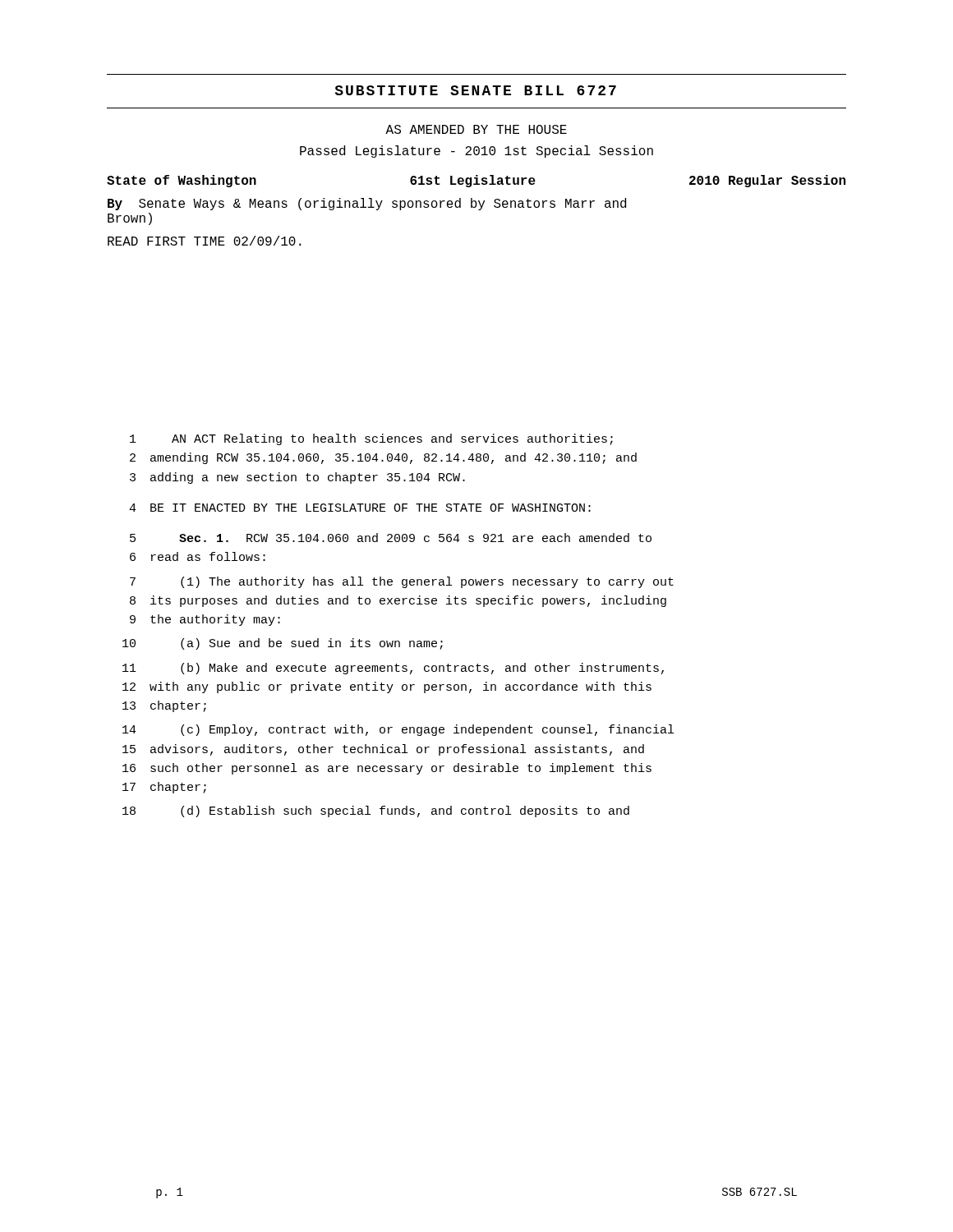Select the passage starting "9 the authority"
953x1232 pixels.
[205, 620]
